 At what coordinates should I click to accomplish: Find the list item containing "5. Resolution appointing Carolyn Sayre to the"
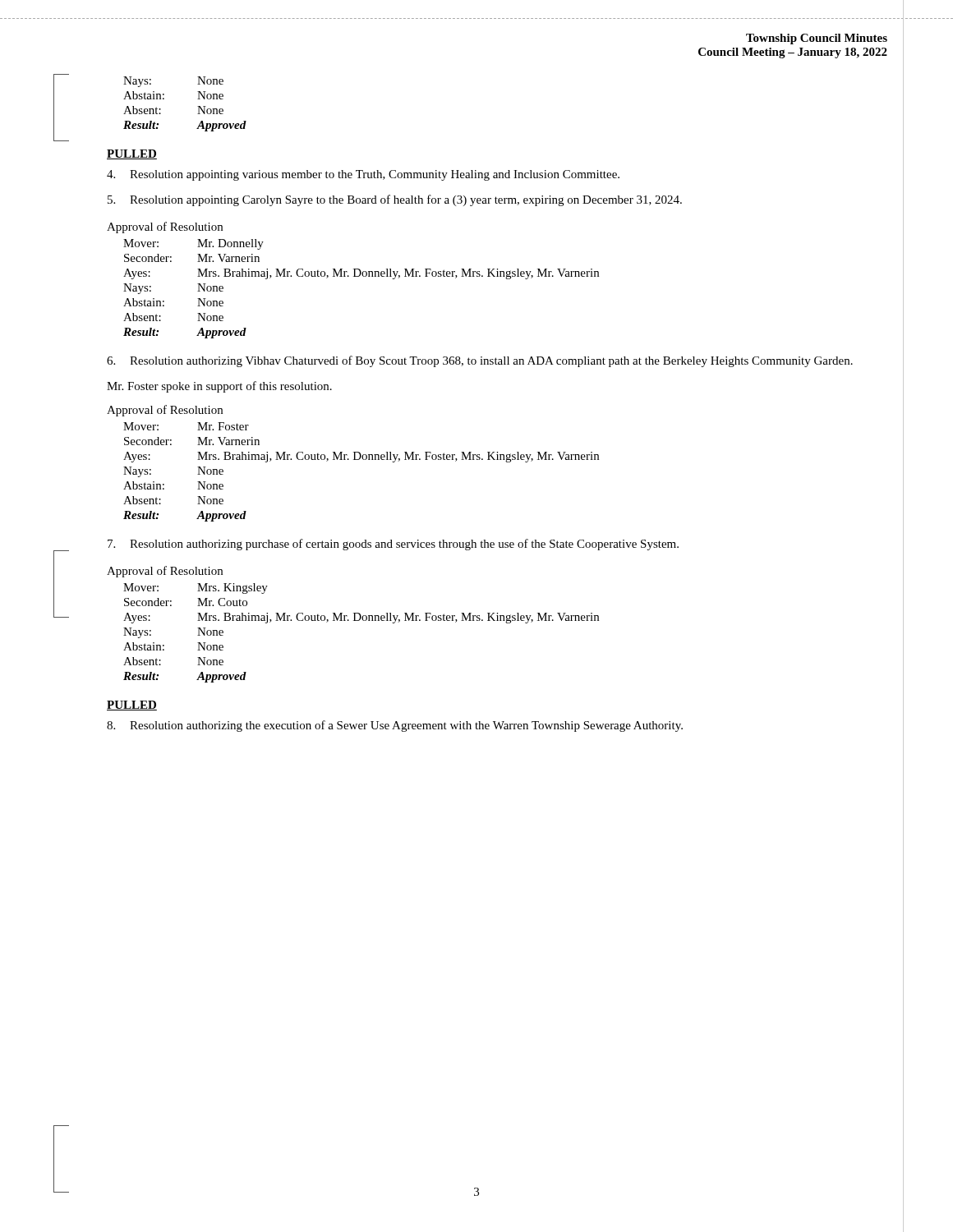[497, 200]
